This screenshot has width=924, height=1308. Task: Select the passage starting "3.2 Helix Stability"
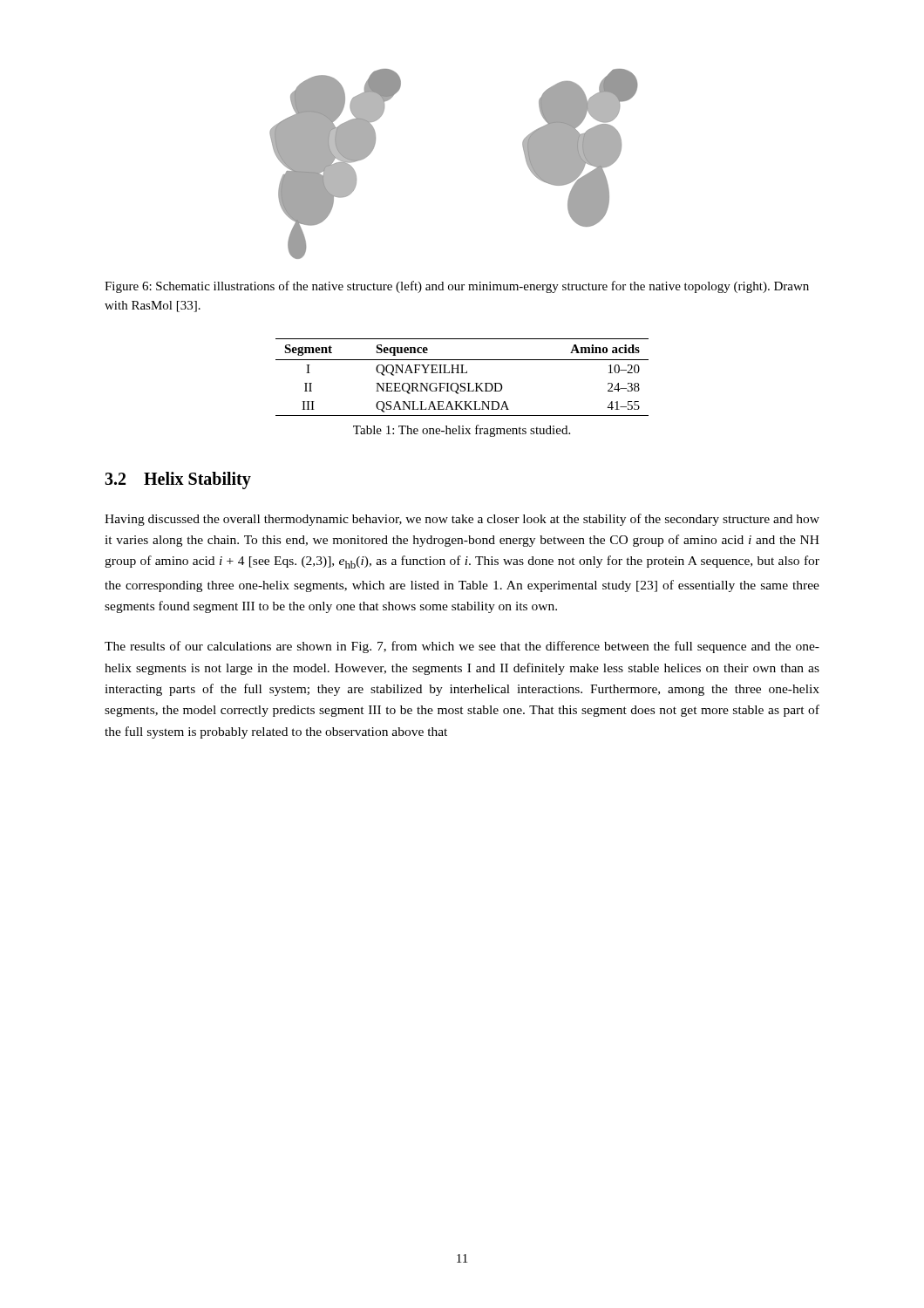pos(178,478)
